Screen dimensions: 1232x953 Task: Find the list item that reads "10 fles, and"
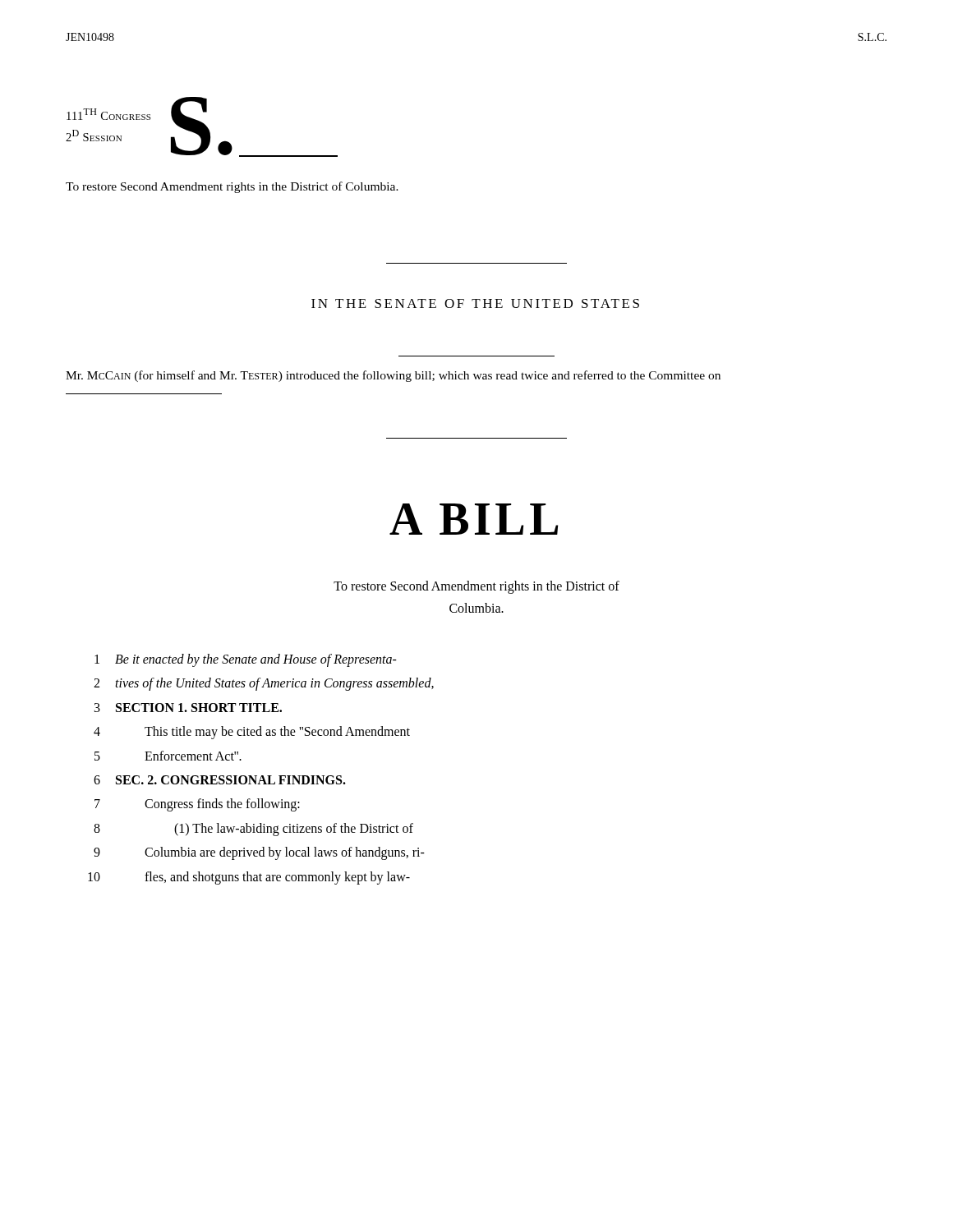pos(249,878)
